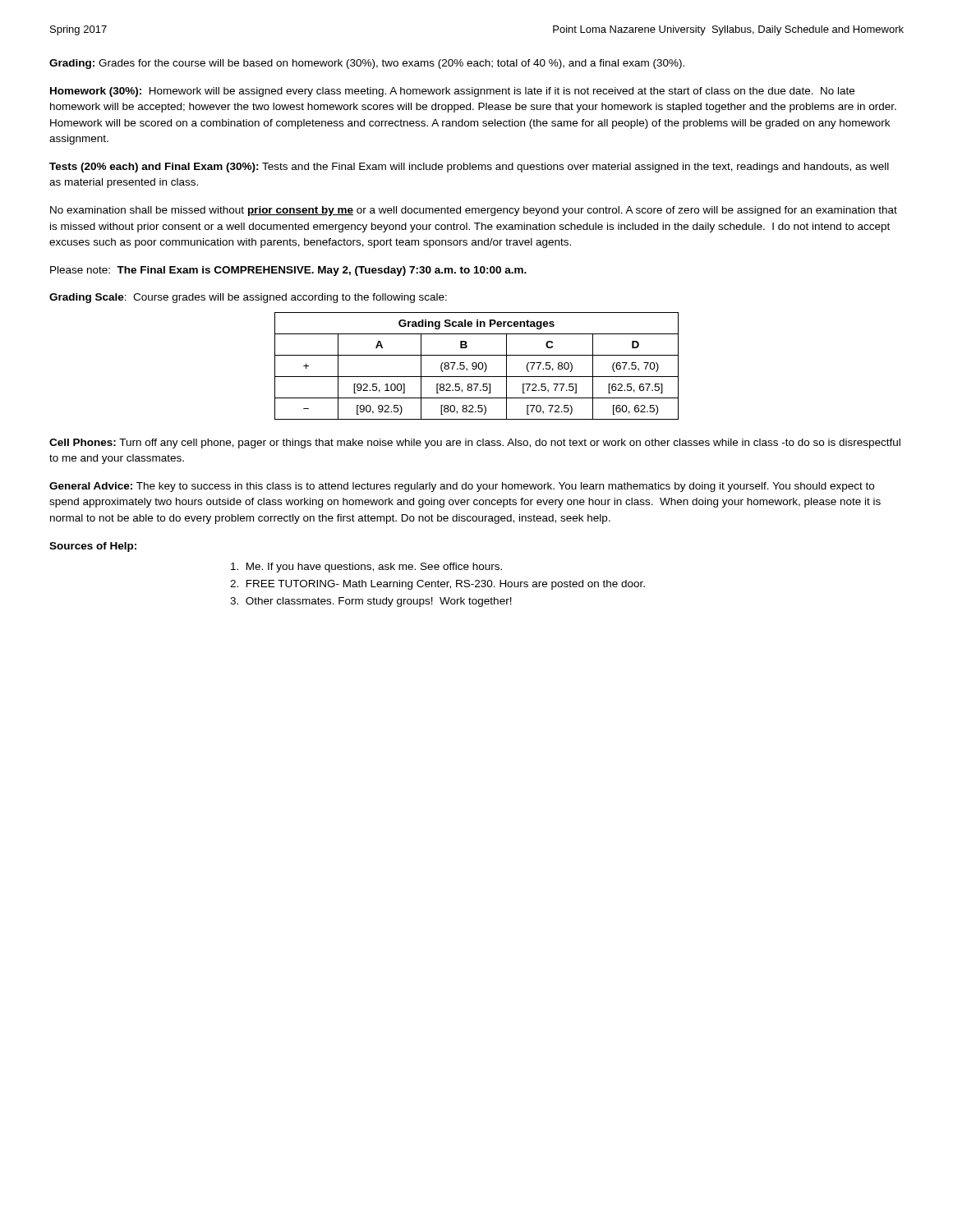
Task: Where is the passage that starts "Me. If you have questions,"?
Action: 366,566
